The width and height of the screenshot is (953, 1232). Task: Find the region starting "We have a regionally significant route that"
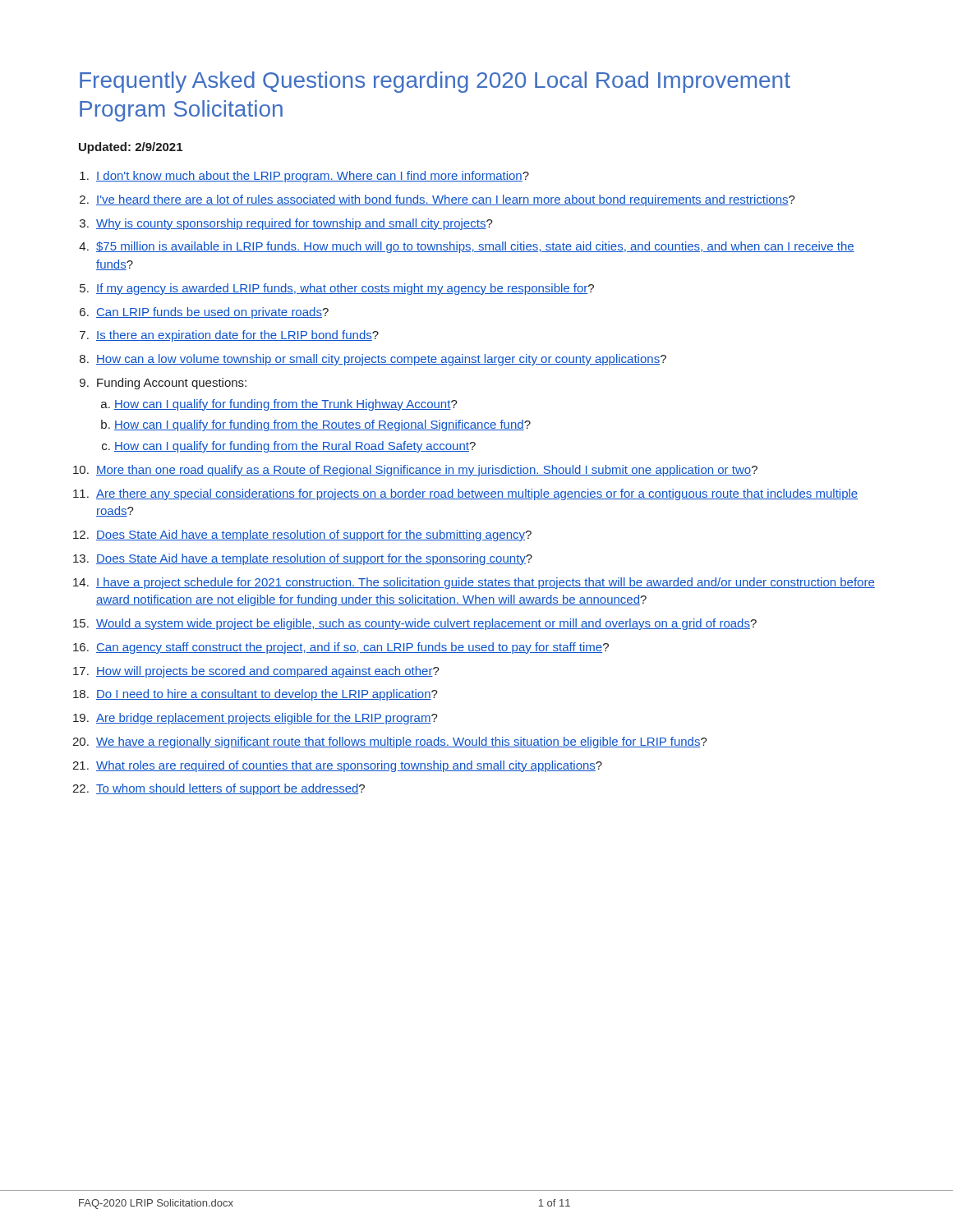point(402,741)
